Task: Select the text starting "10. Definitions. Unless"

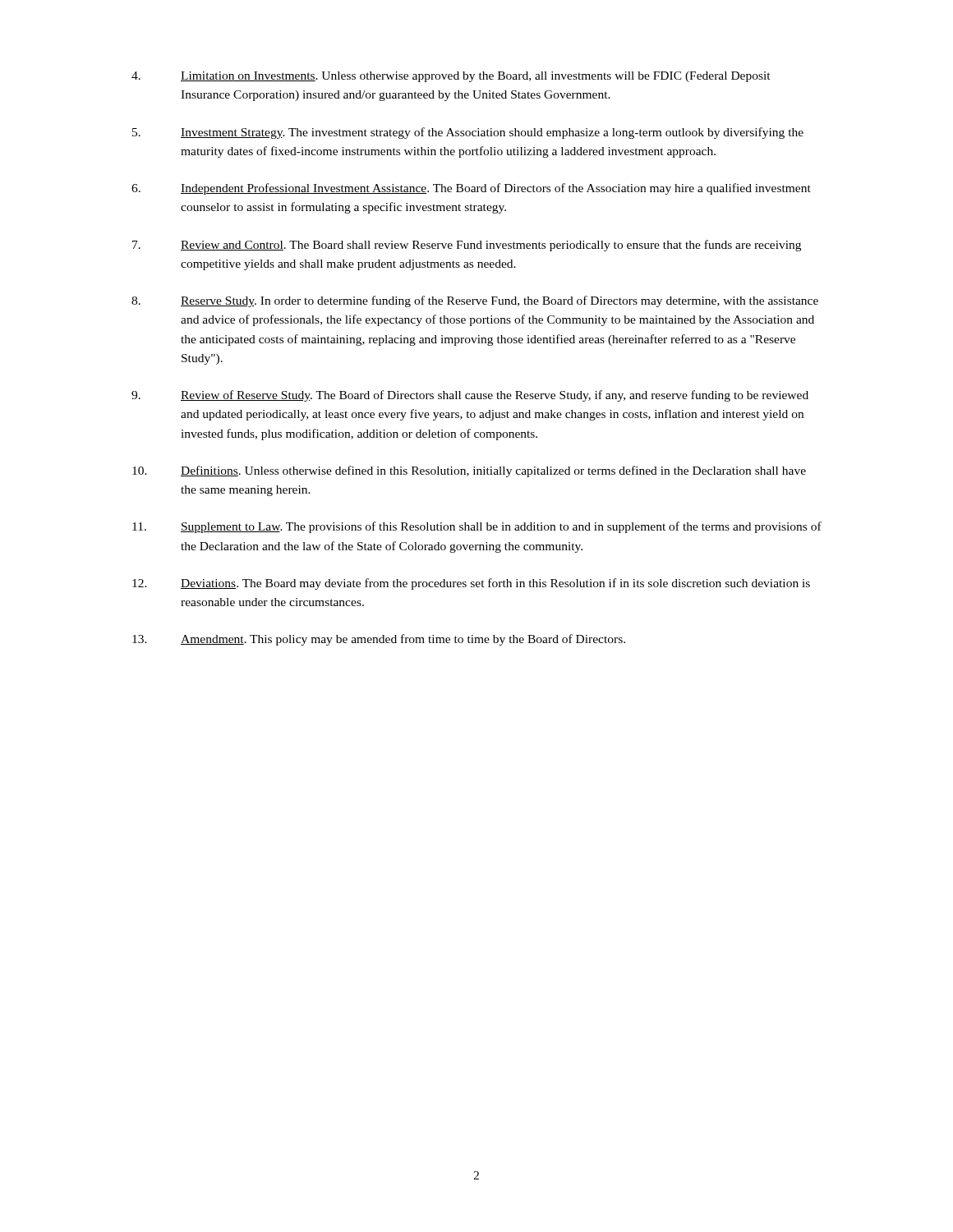Action: tap(476, 480)
